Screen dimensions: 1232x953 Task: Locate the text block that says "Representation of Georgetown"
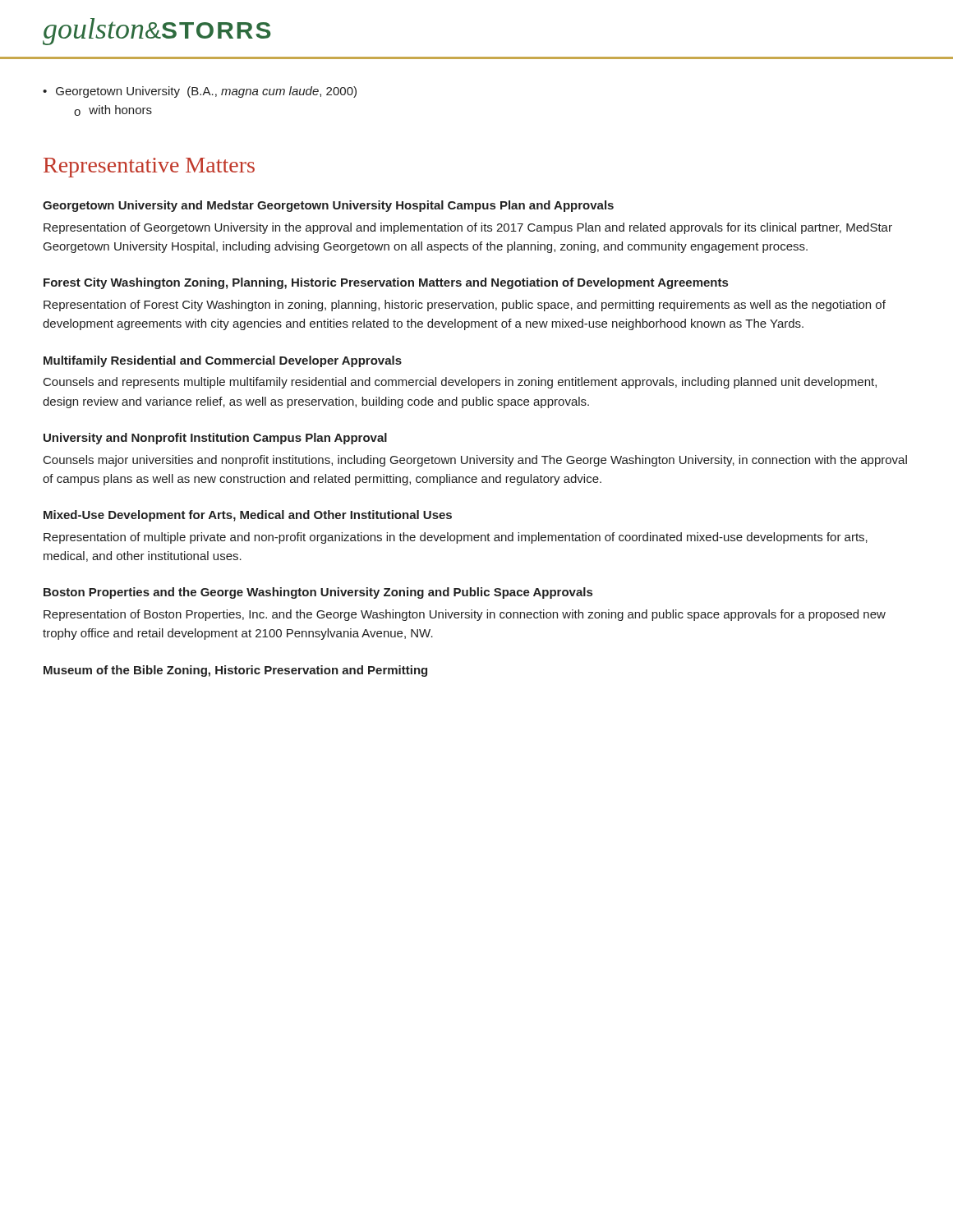click(467, 236)
